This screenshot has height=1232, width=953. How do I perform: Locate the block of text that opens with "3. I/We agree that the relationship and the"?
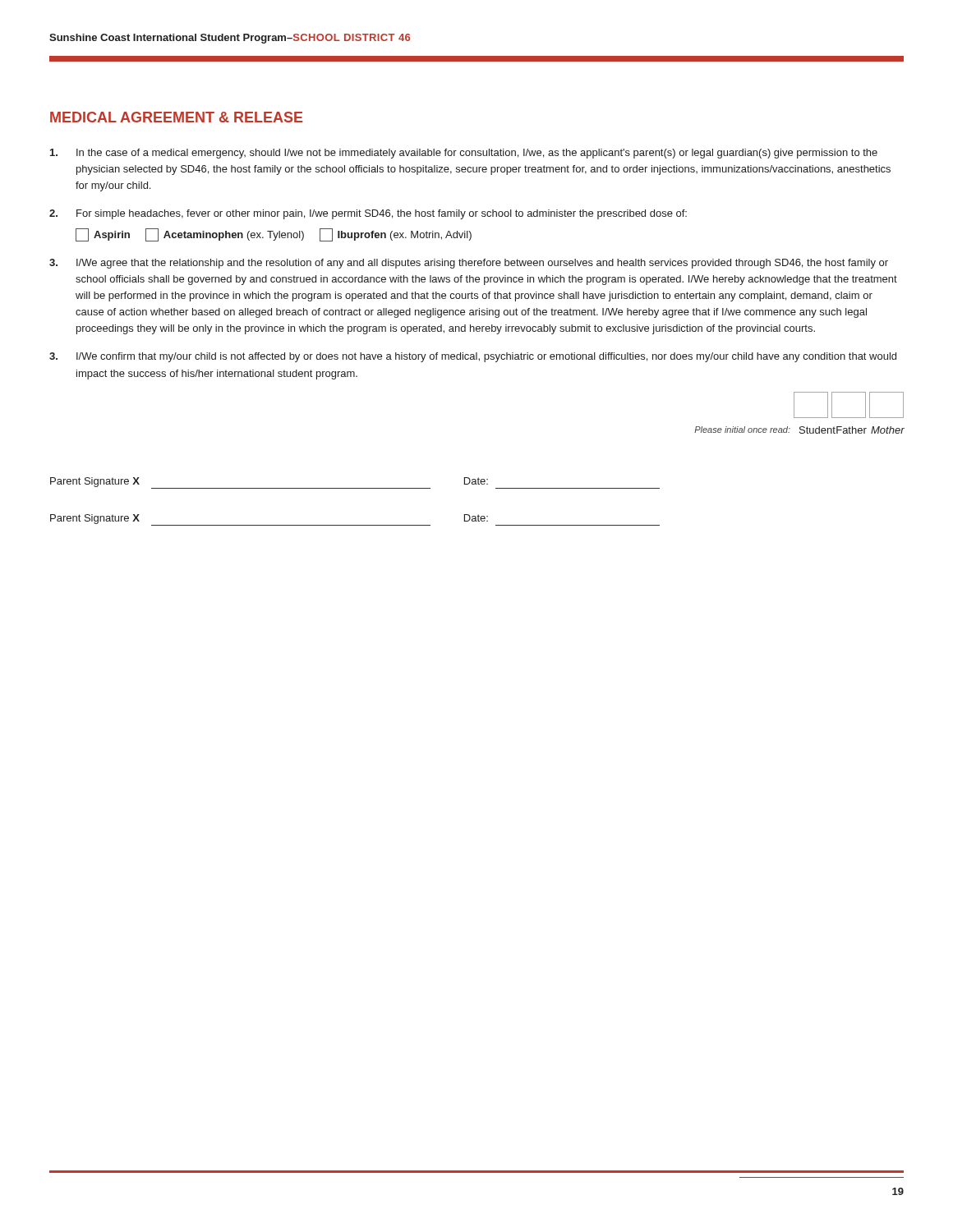(x=476, y=296)
